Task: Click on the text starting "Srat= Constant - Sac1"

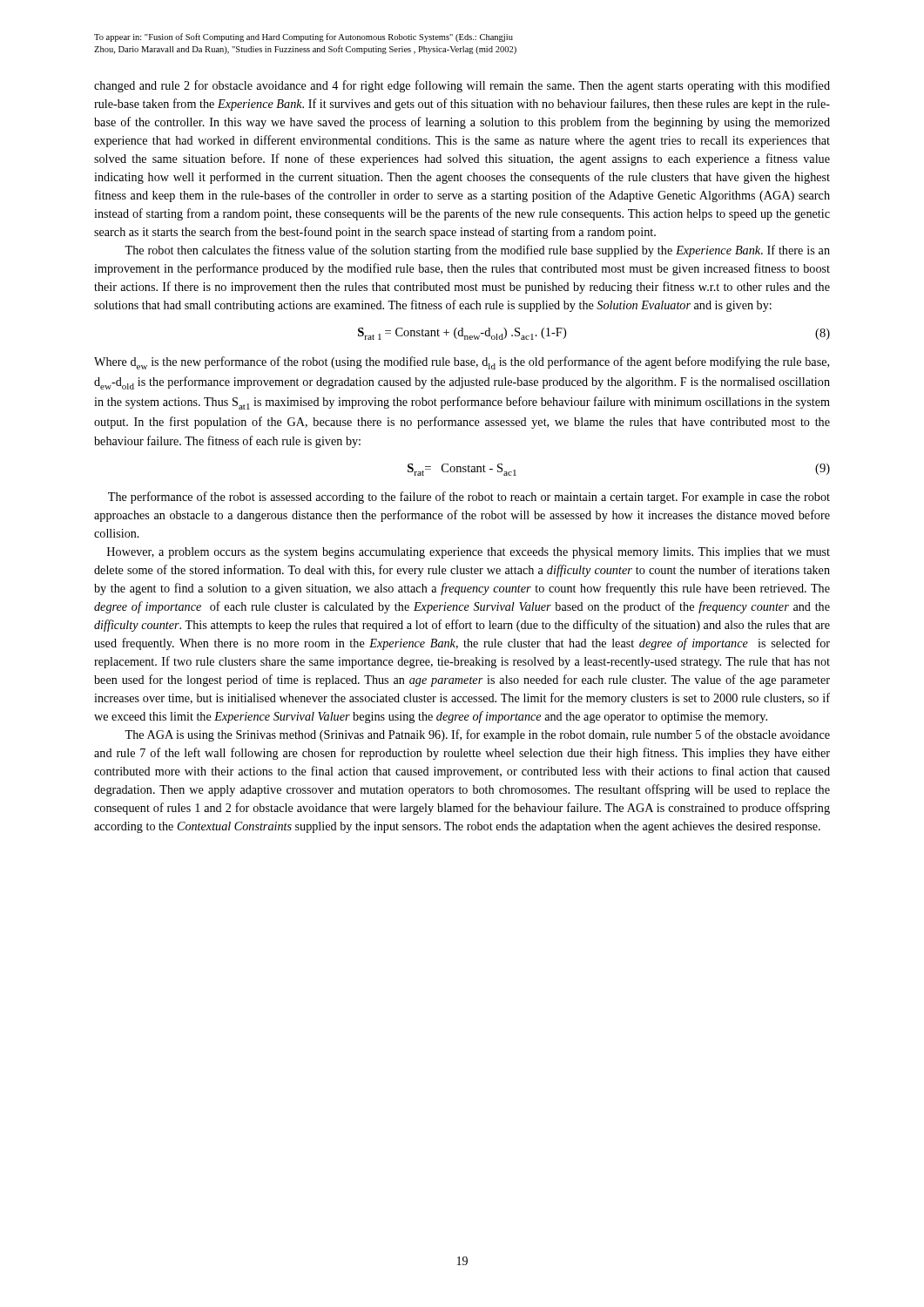Action: pyautogui.click(x=455, y=469)
